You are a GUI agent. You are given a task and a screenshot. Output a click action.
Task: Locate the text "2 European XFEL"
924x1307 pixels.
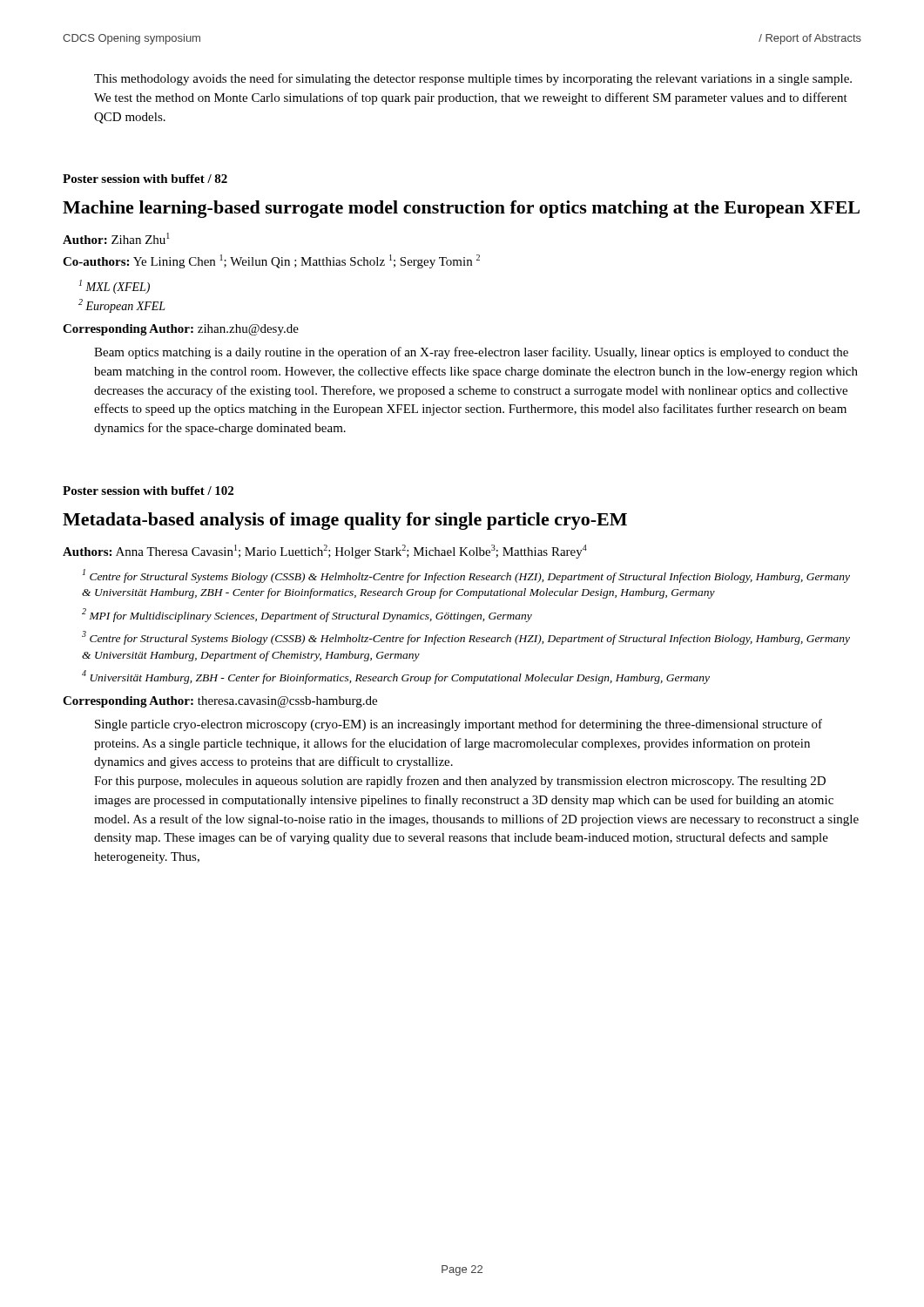[122, 304]
